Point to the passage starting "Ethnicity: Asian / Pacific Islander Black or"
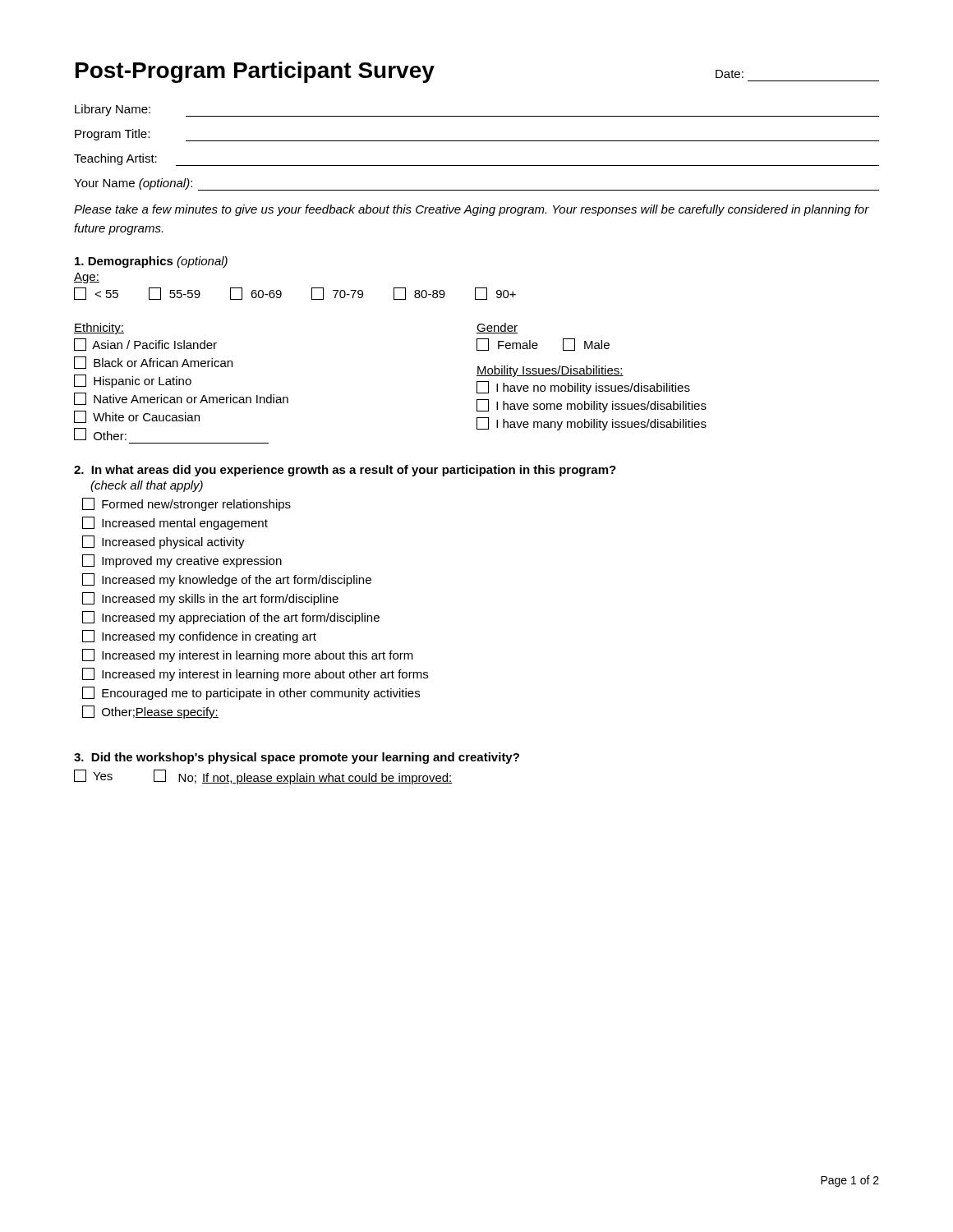Image resolution: width=953 pixels, height=1232 pixels. (99, 329)
